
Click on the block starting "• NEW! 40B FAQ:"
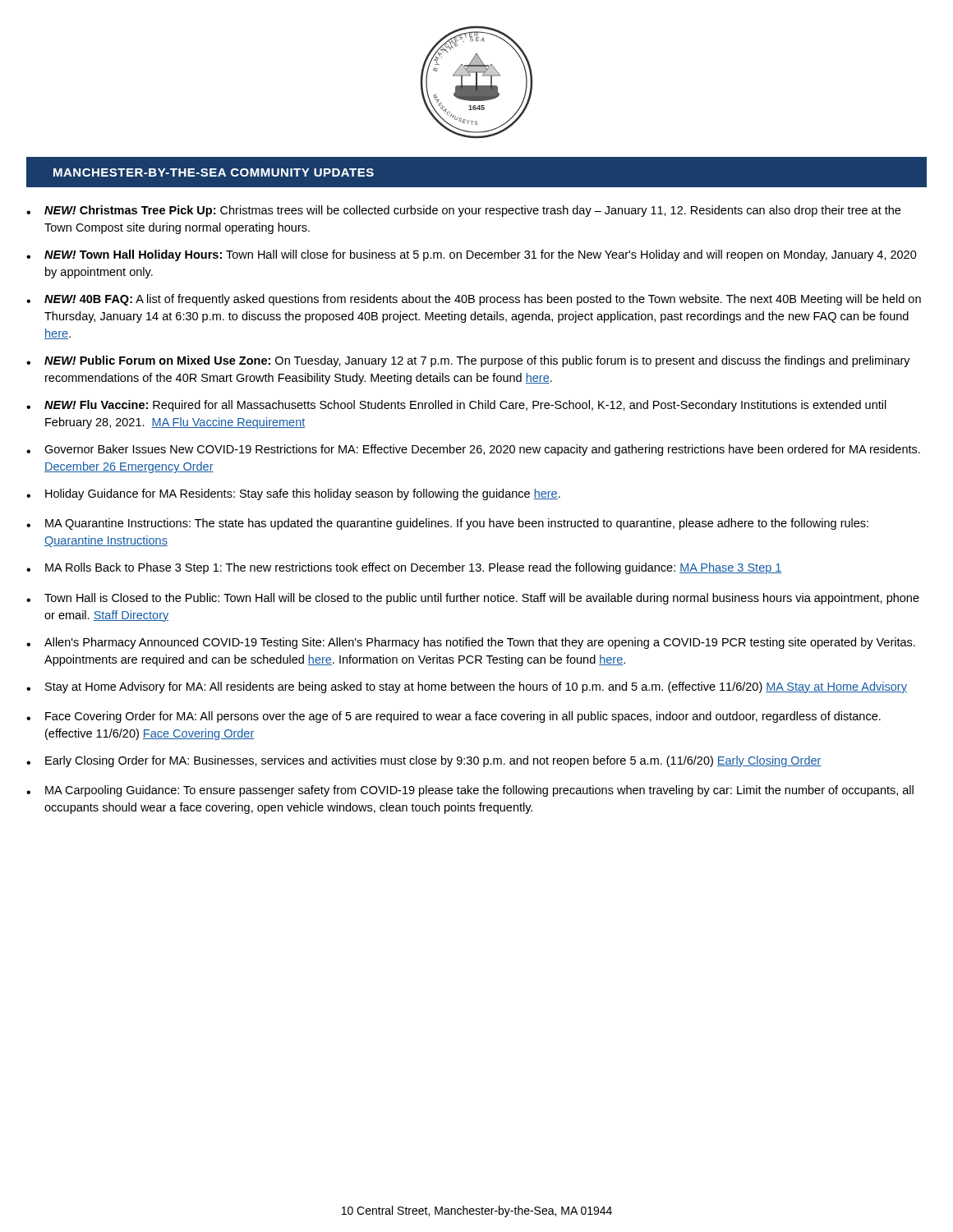tap(476, 317)
